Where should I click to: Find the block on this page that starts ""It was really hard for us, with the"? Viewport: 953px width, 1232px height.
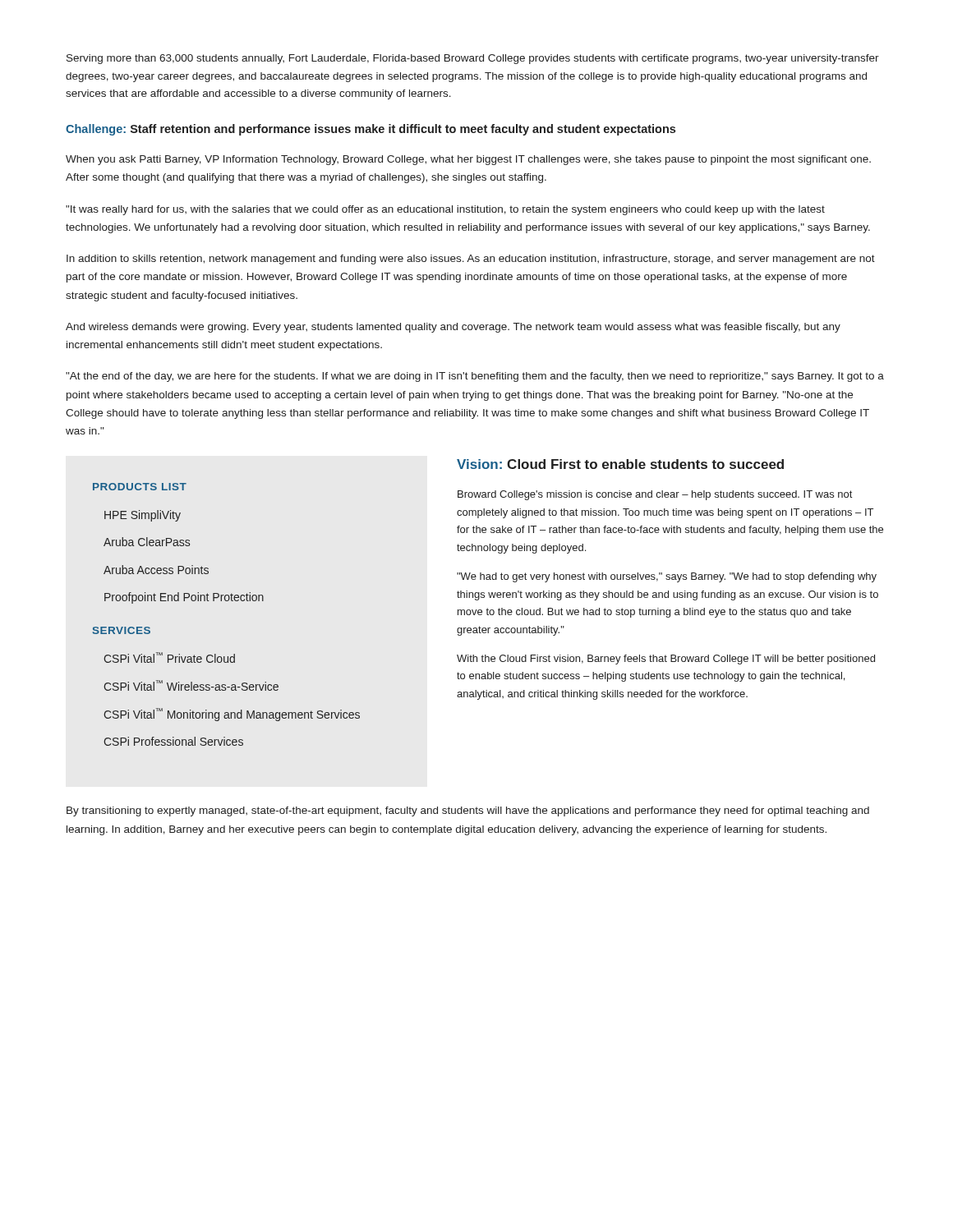click(468, 218)
